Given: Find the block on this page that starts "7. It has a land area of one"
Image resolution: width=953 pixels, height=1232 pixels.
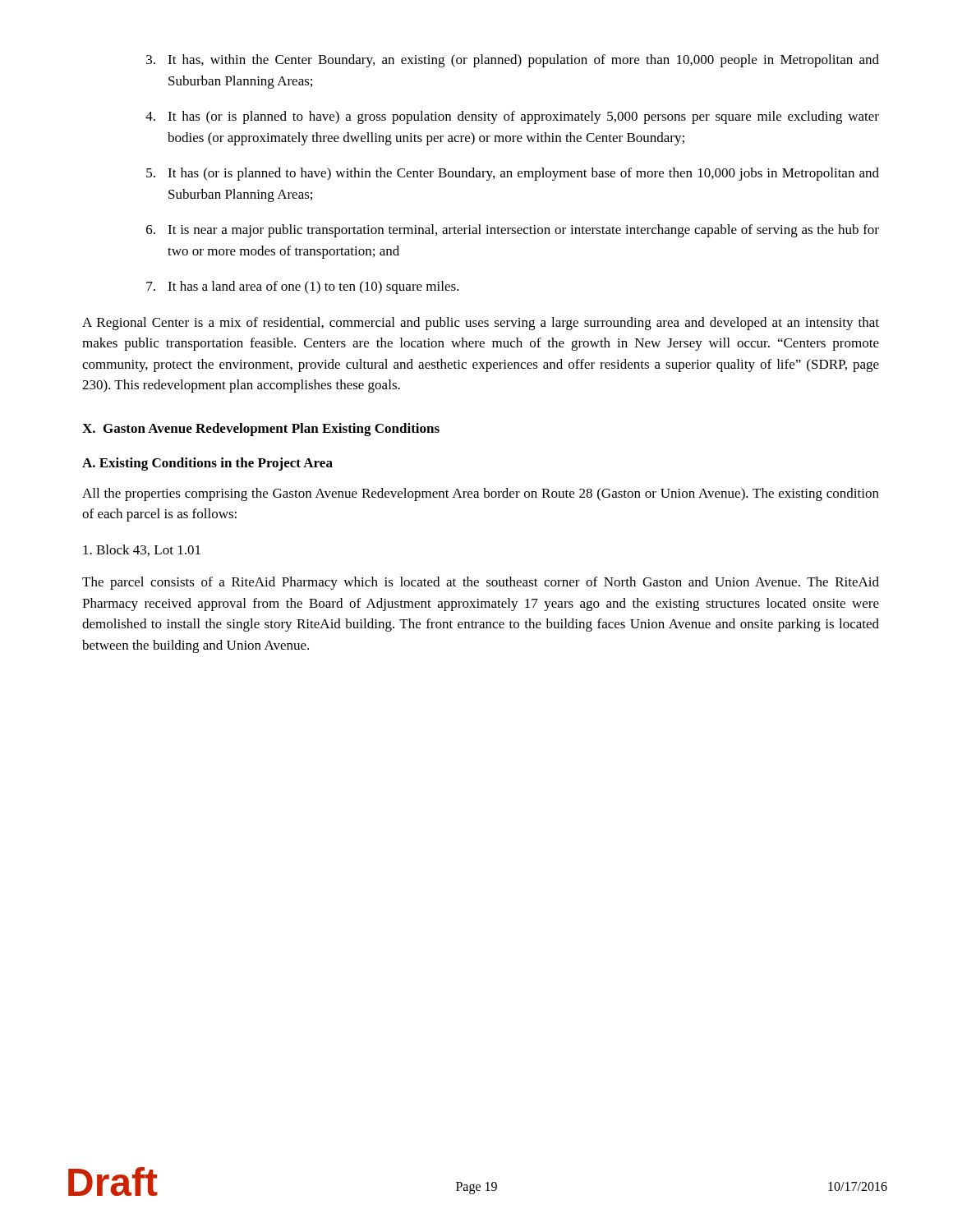Looking at the screenshot, I should tap(303, 287).
